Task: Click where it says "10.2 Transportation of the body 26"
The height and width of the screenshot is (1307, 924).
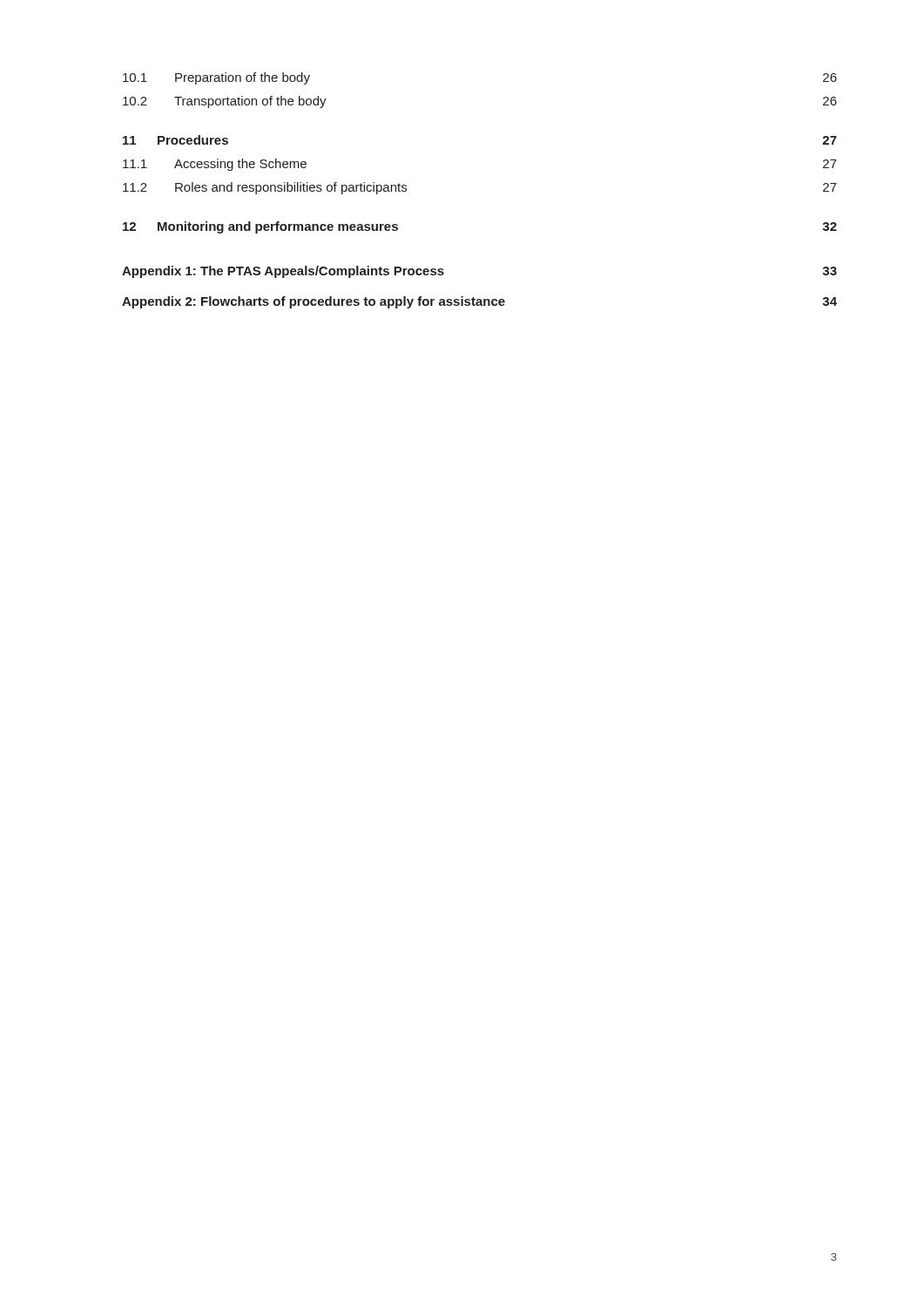Action: point(135,102)
